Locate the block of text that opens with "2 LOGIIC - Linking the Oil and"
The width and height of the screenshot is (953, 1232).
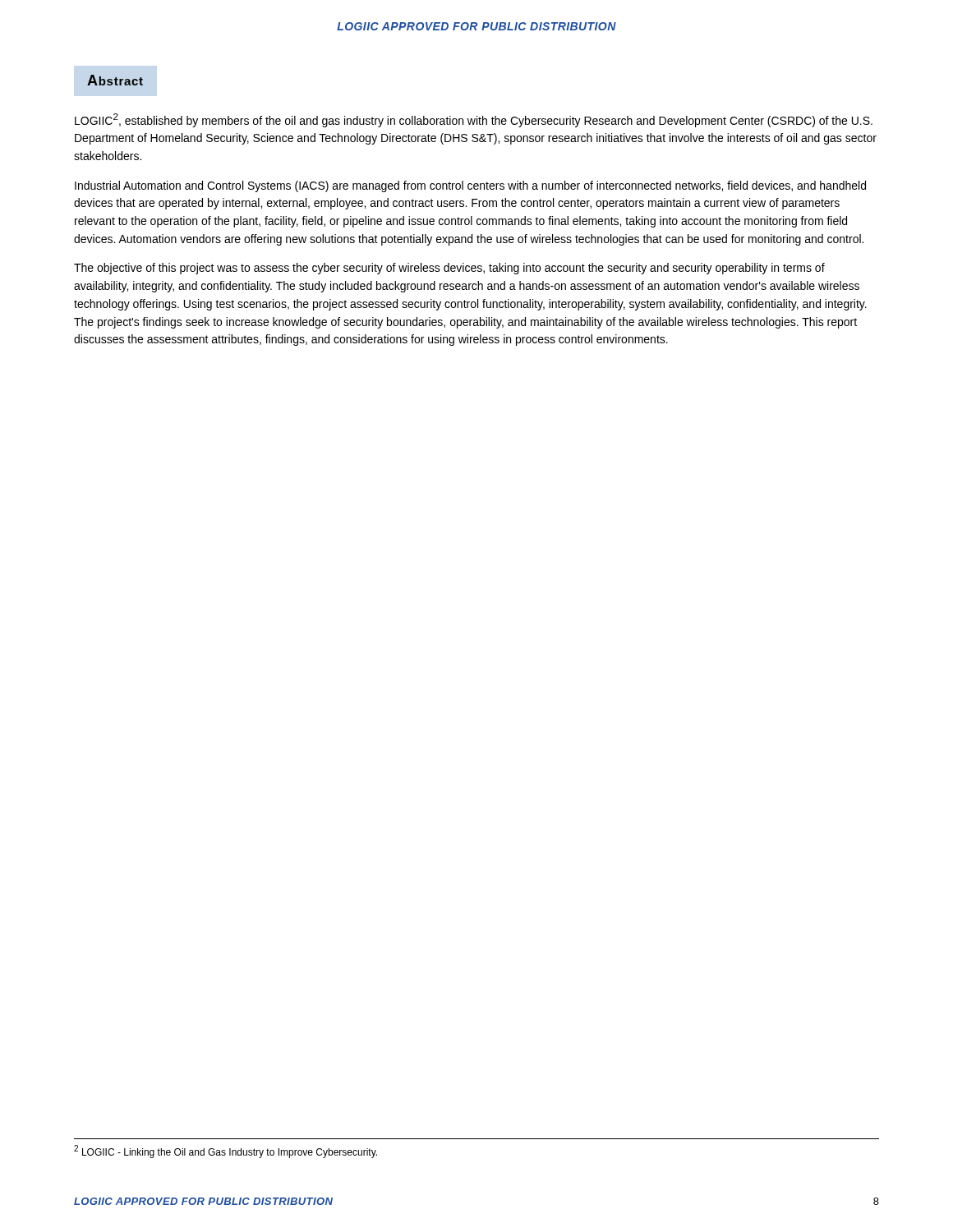(x=226, y=1152)
